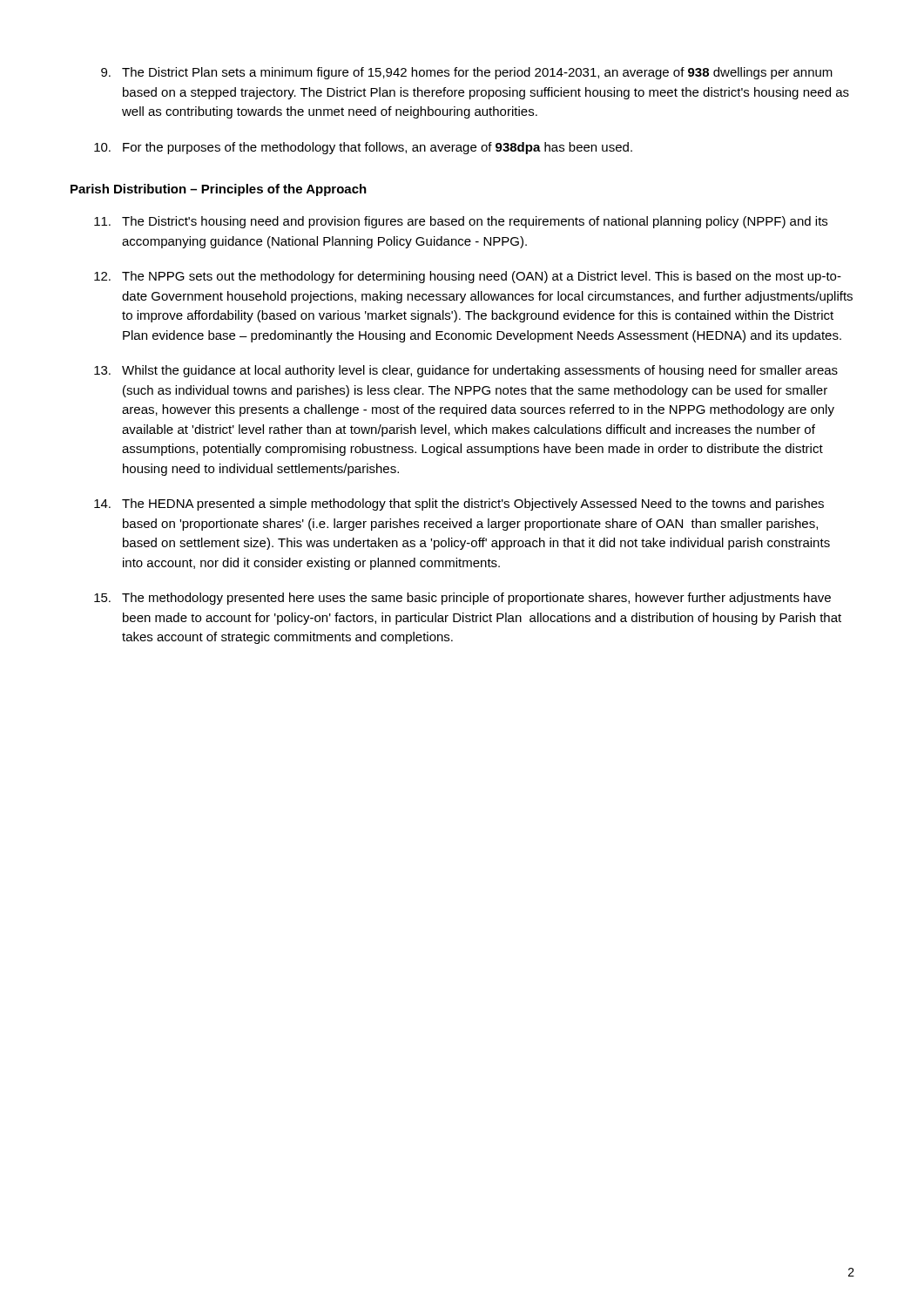Image resolution: width=924 pixels, height=1307 pixels.
Task: Point to the text block starting "9. The District Plan"
Action: (462, 92)
